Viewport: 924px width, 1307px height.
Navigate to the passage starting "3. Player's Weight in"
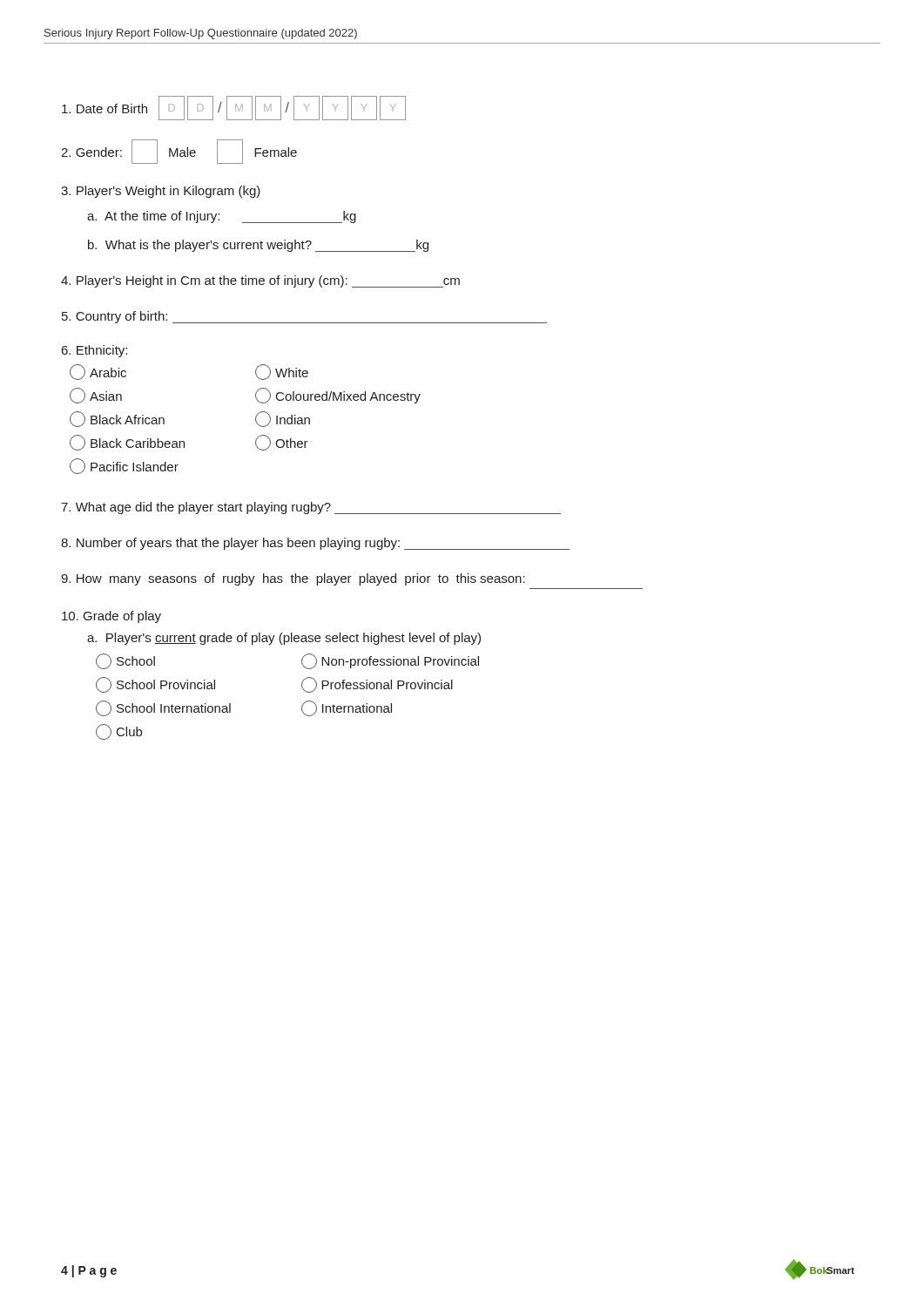pyautogui.click(x=161, y=192)
